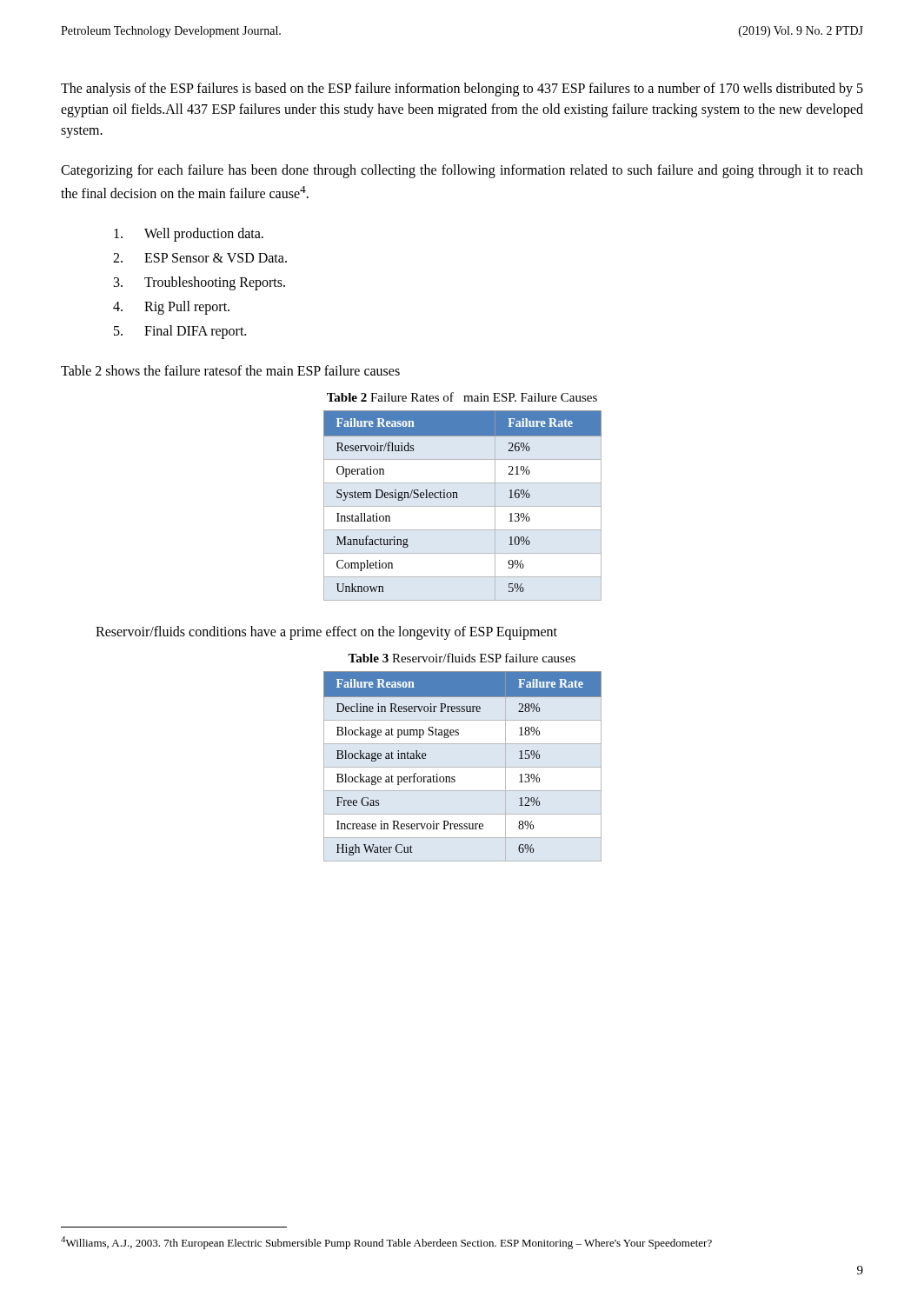Click the passage that begins "Table 2 shows the failure ratesof"
The image size is (924, 1304).
[230, 371]
